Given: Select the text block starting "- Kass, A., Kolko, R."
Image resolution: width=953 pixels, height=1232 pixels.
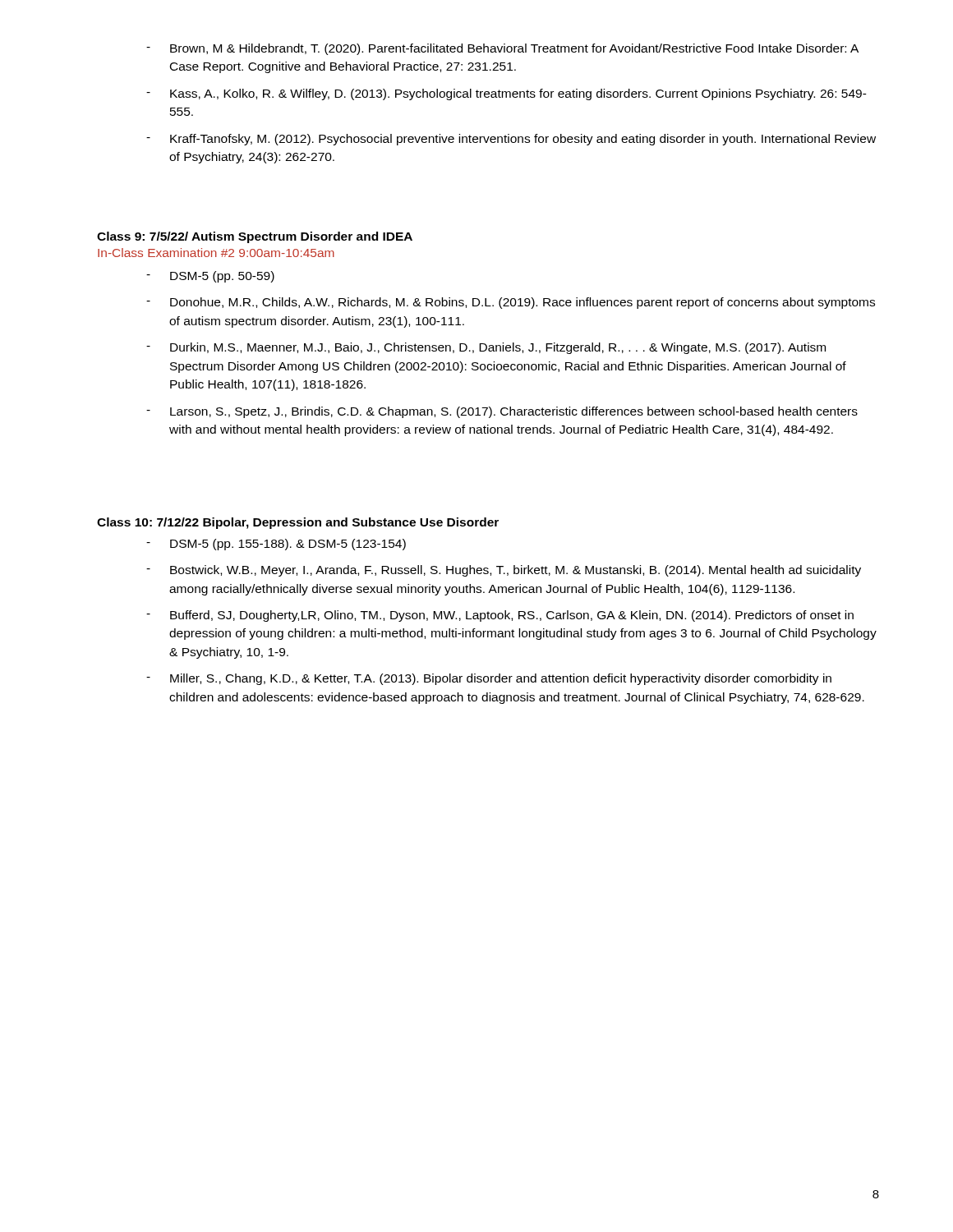Looking at the screenshot, I should [x=513, y=103].
